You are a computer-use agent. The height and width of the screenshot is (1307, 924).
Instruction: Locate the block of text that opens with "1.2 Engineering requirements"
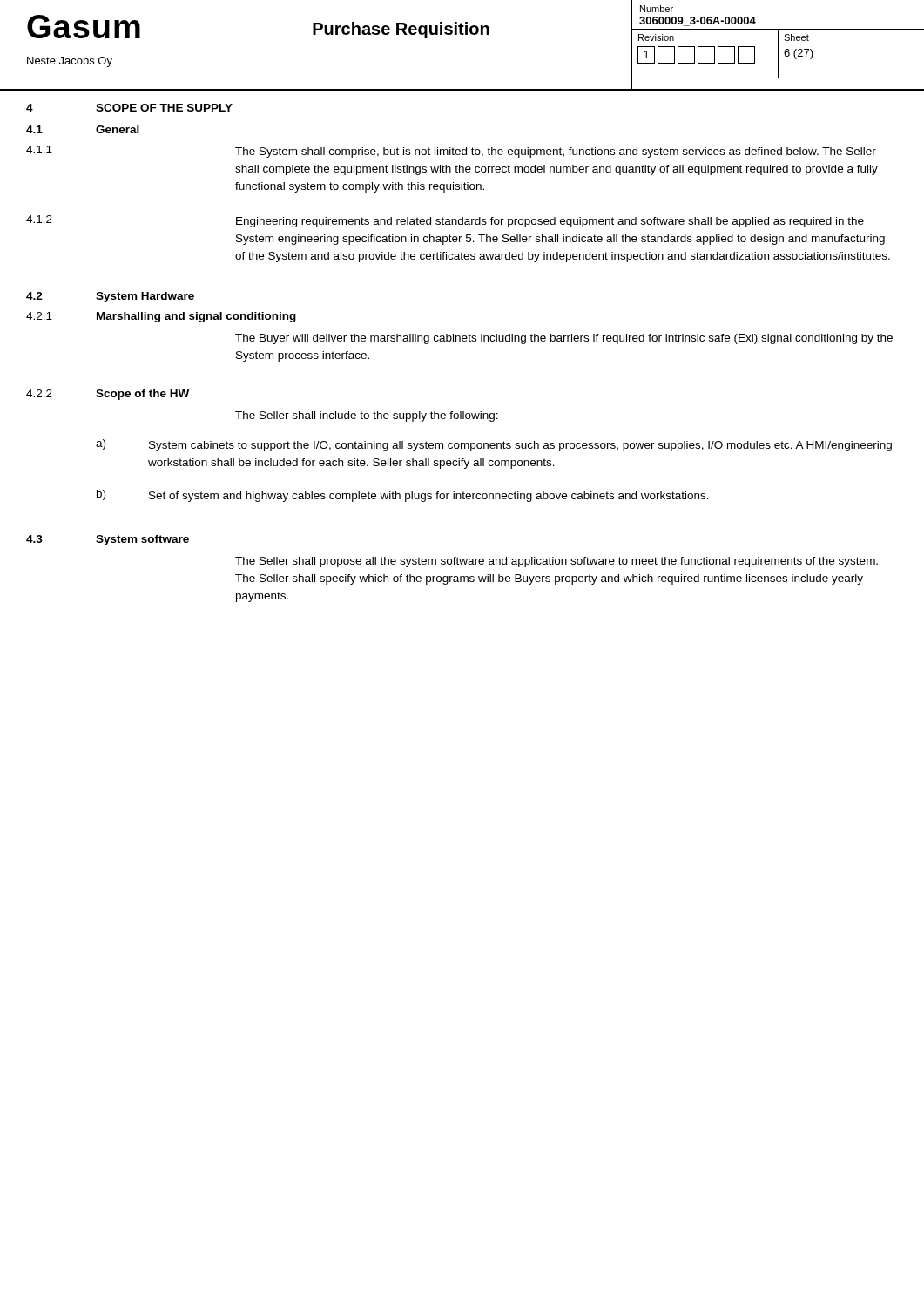coord(462,239)
